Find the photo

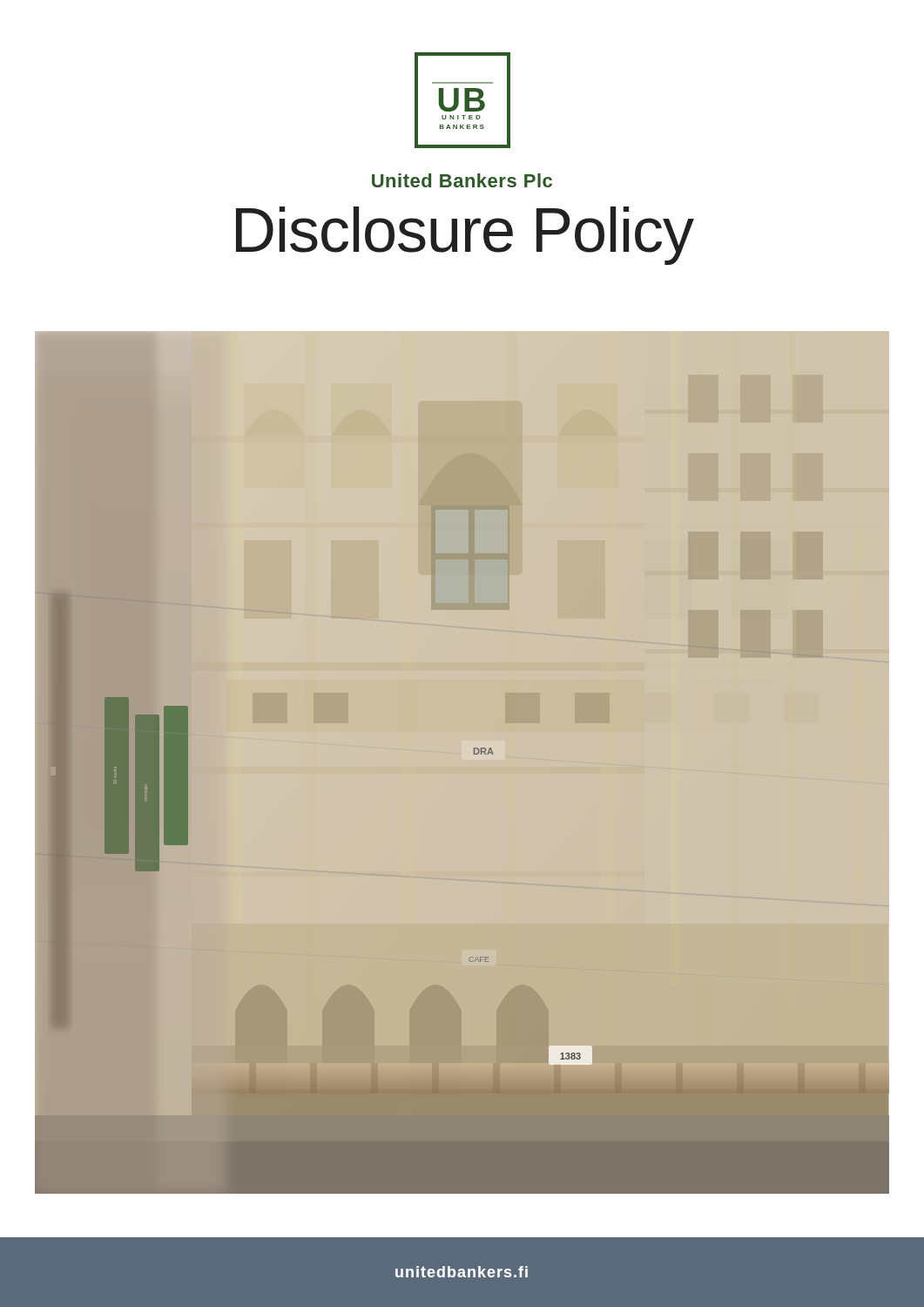[x=462, y=762]
